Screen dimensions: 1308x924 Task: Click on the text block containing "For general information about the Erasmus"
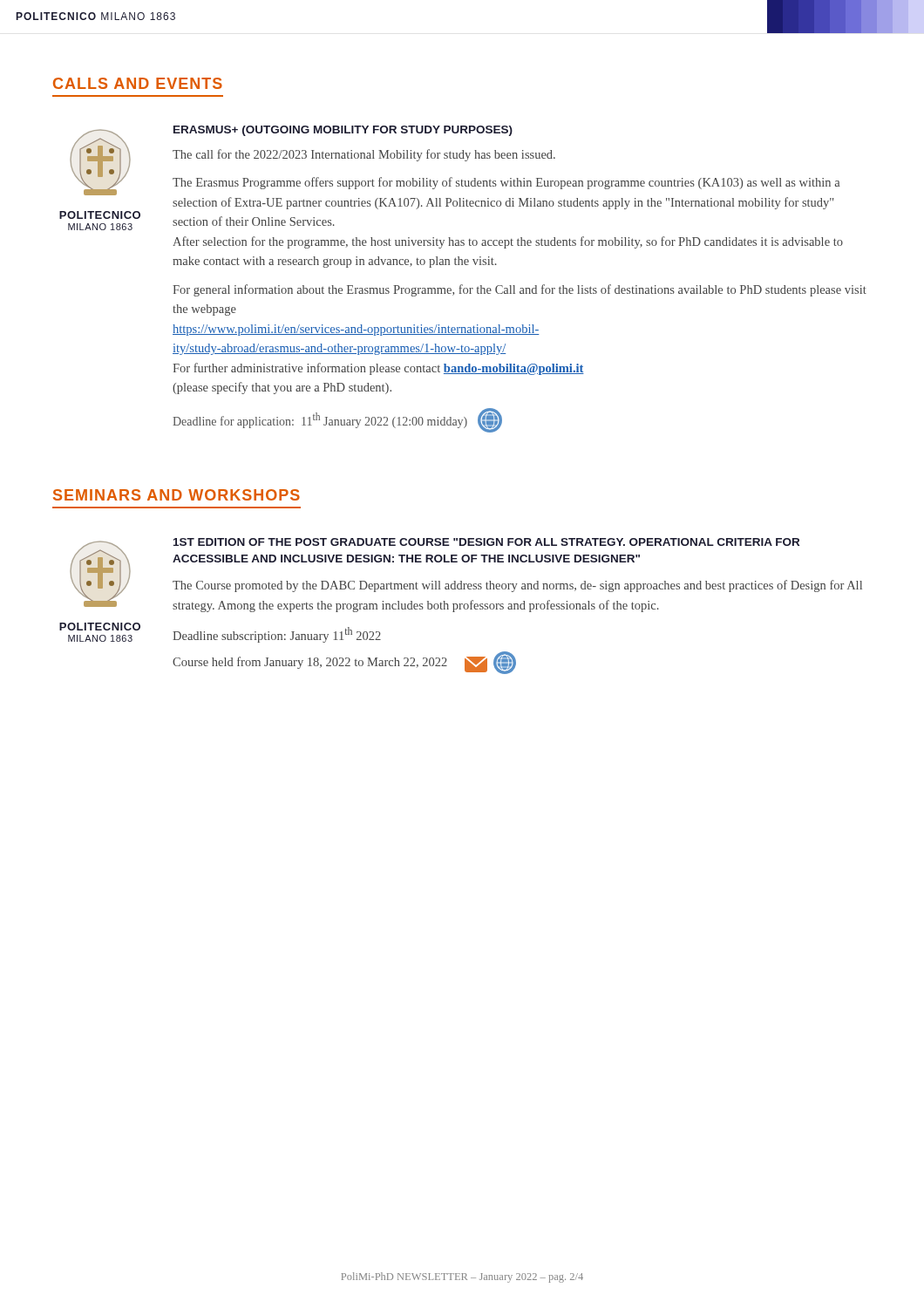519,338
